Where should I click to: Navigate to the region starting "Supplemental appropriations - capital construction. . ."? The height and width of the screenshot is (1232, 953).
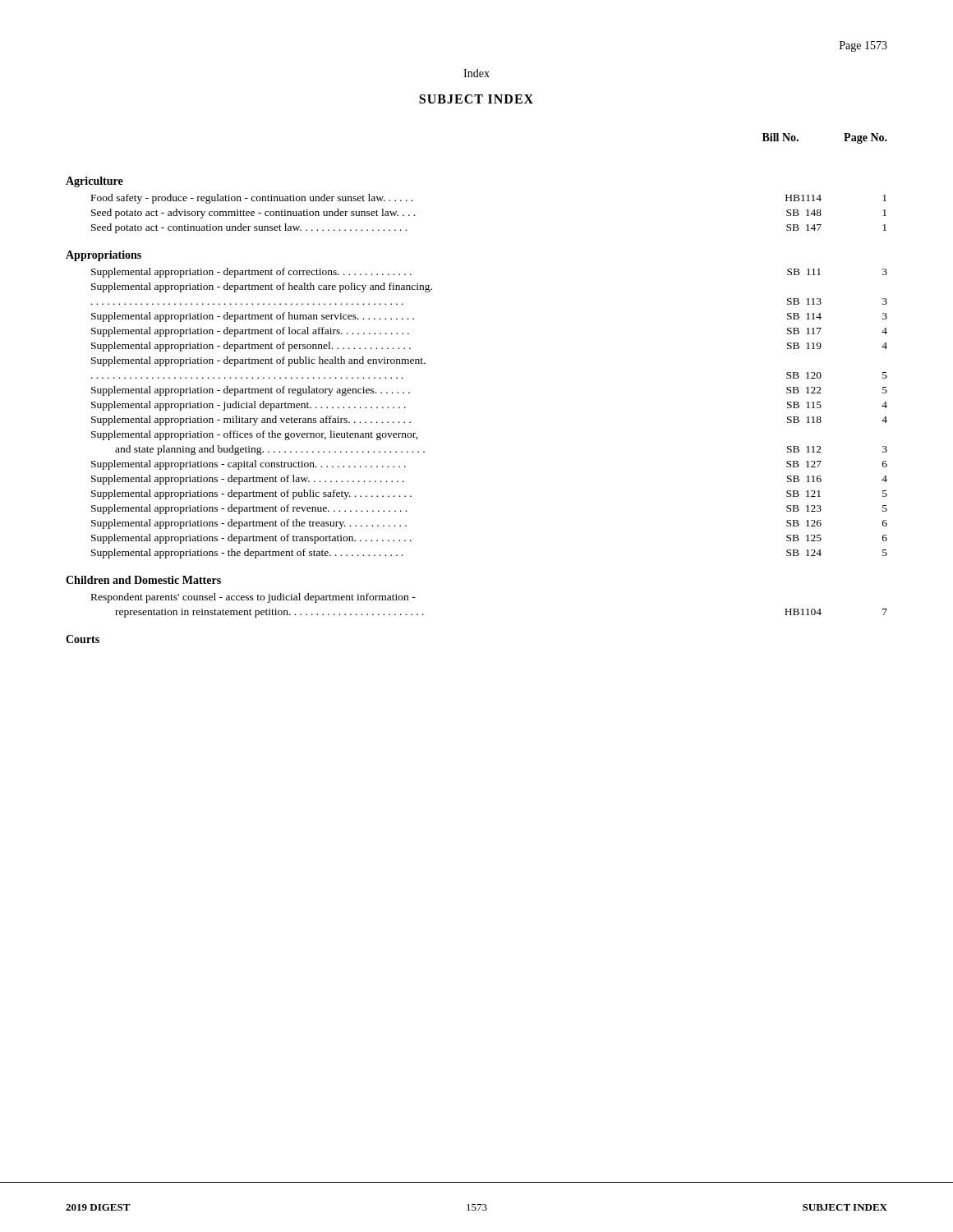pyautogui.click(x=204, y=464)
